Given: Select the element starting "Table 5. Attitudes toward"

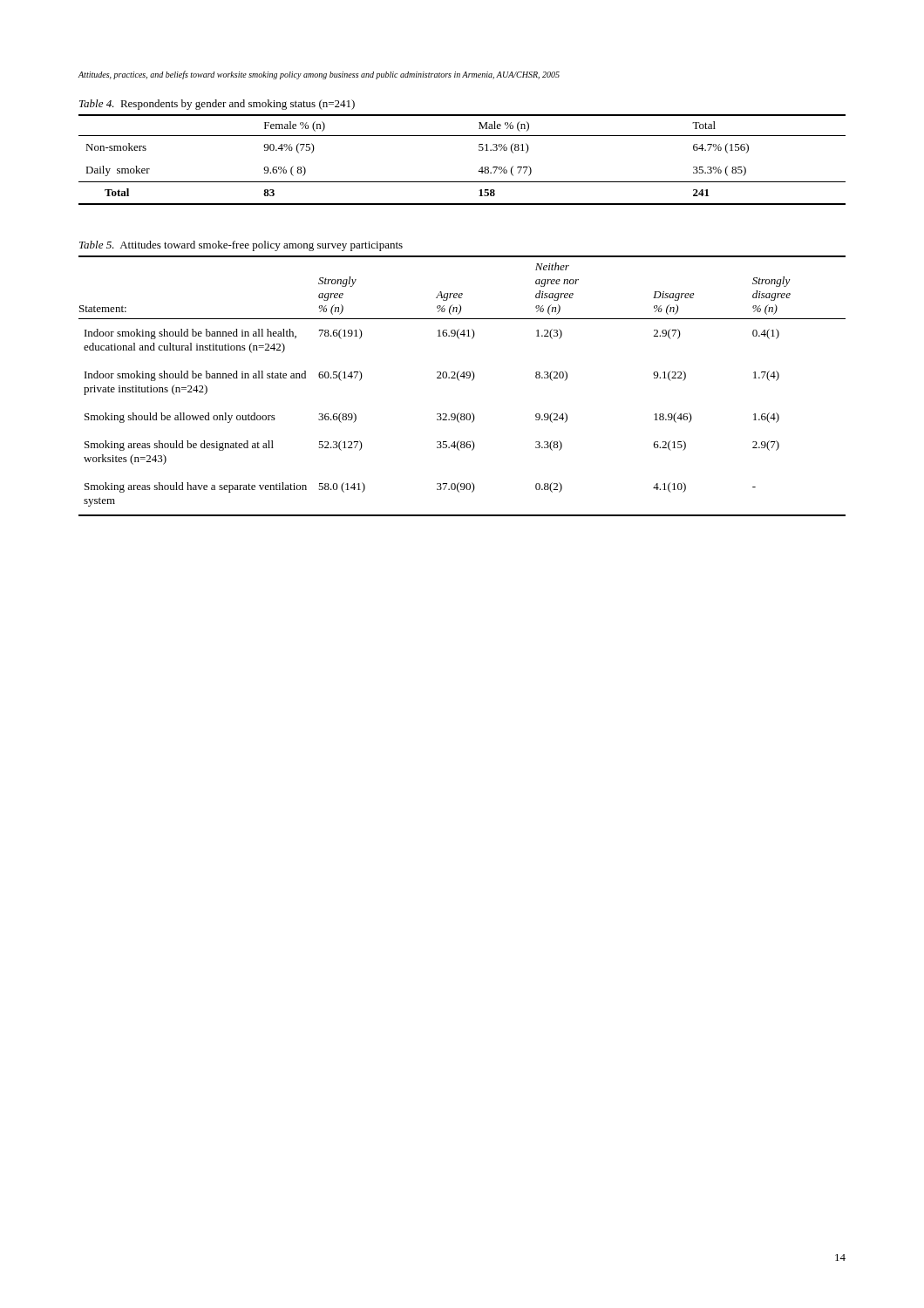Looking at the screenshot, I should tap(241, 245).
